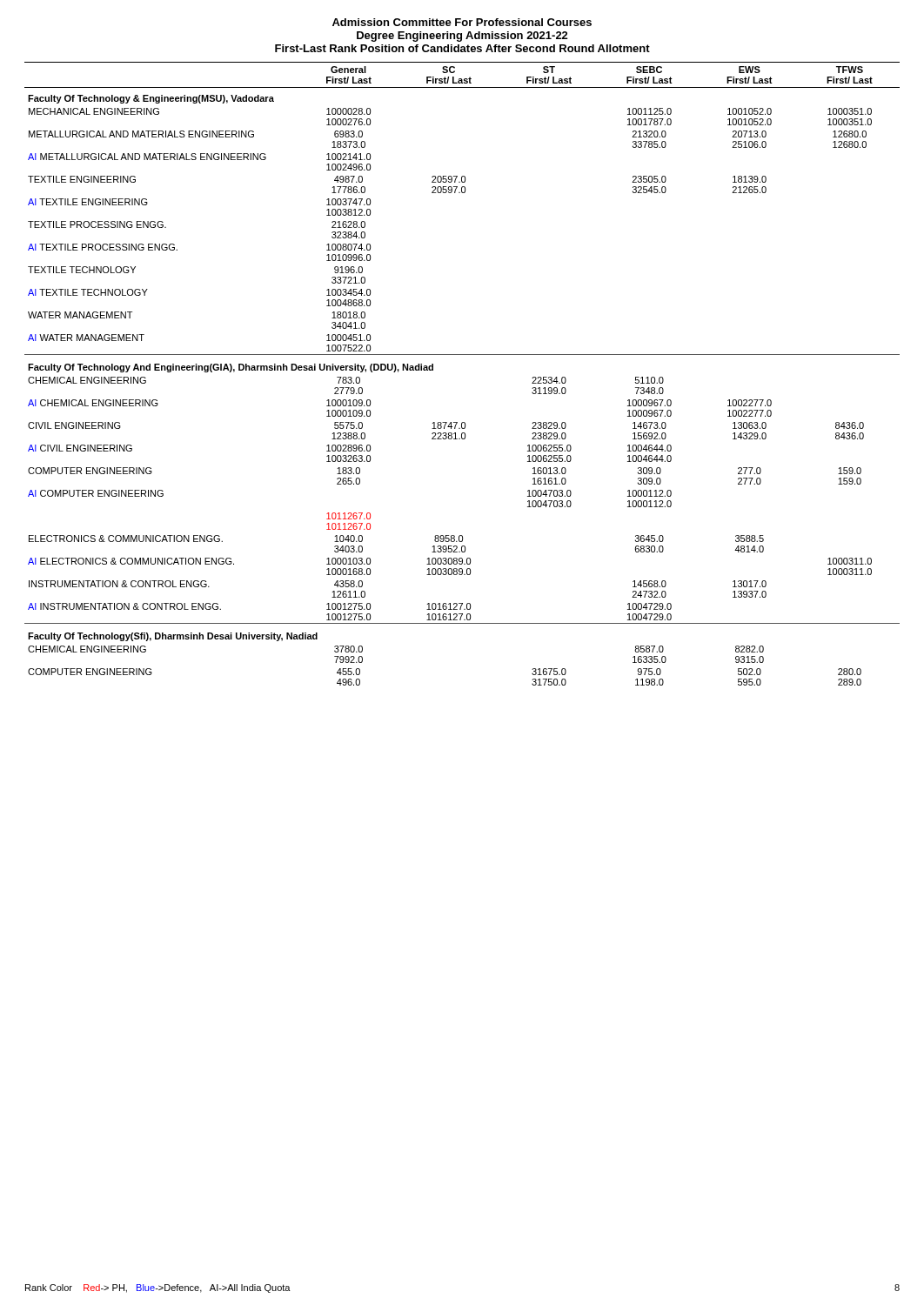This screenshot has height=1305, width=924.
Task: Select the table that reads "1002896.0 1003263.0"
Action: (x=462, y=375)
